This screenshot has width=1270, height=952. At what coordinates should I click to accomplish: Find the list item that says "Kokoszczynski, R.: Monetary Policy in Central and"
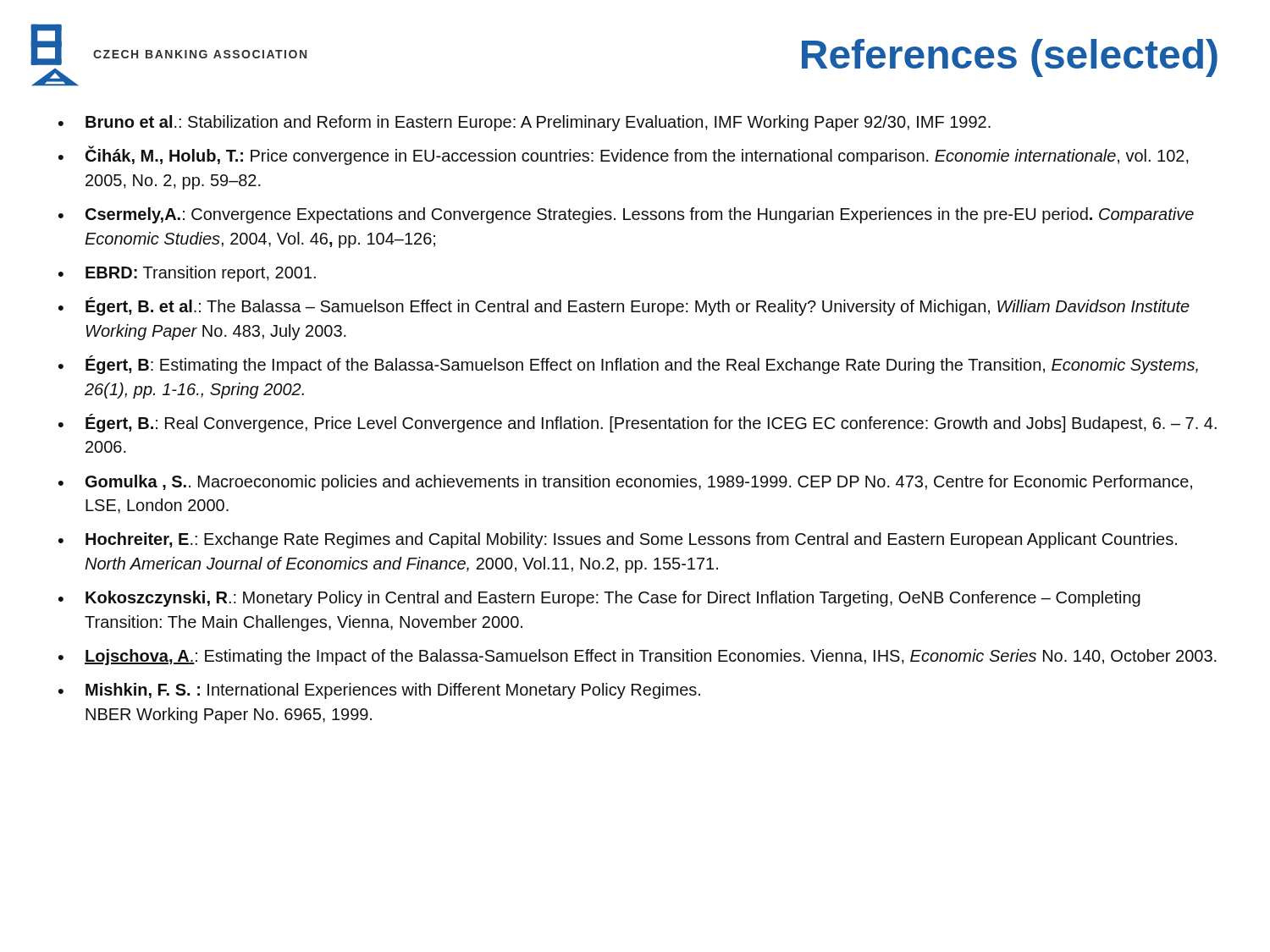[x=613, y=610]
